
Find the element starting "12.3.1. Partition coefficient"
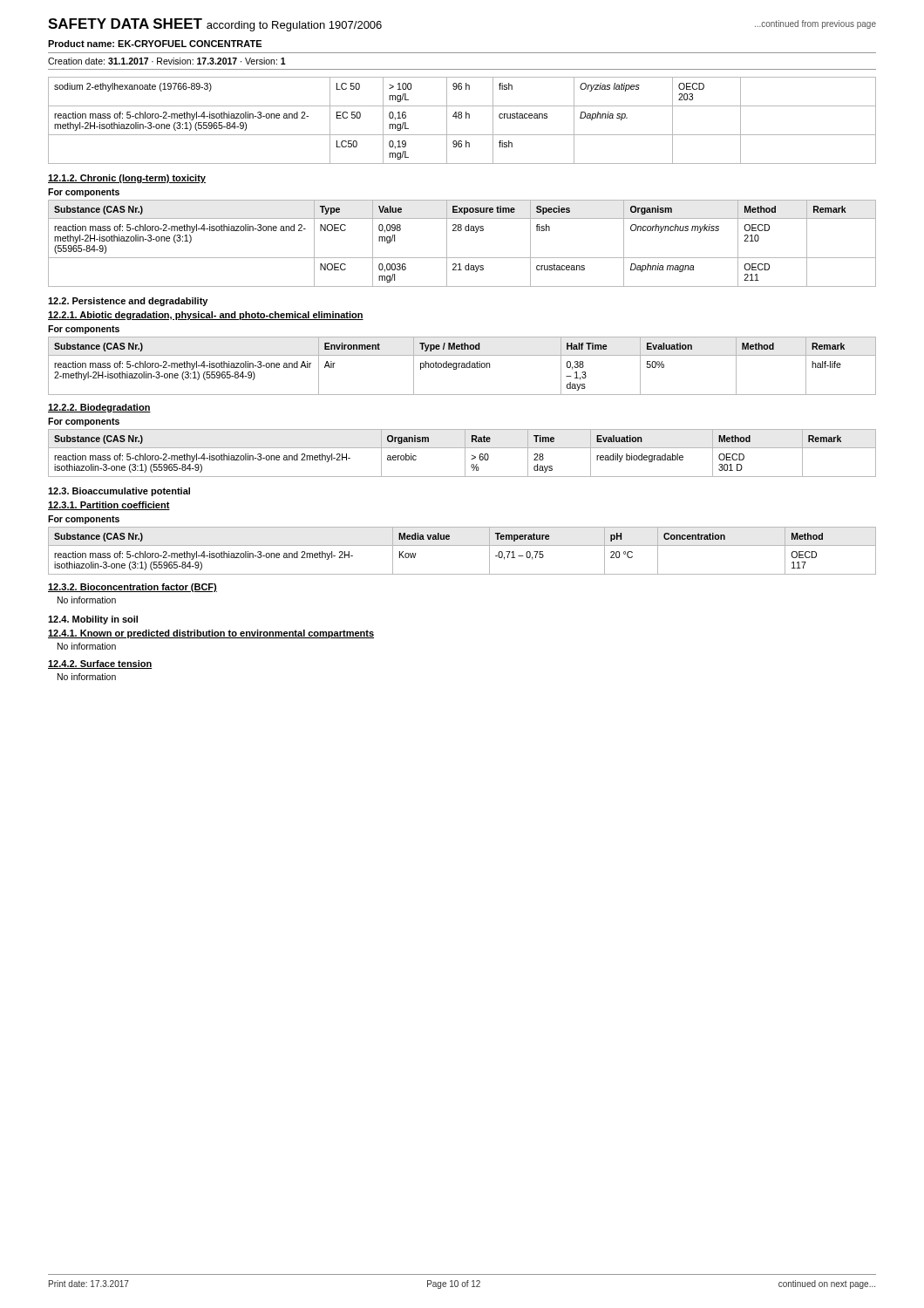[x=109, y=505]
